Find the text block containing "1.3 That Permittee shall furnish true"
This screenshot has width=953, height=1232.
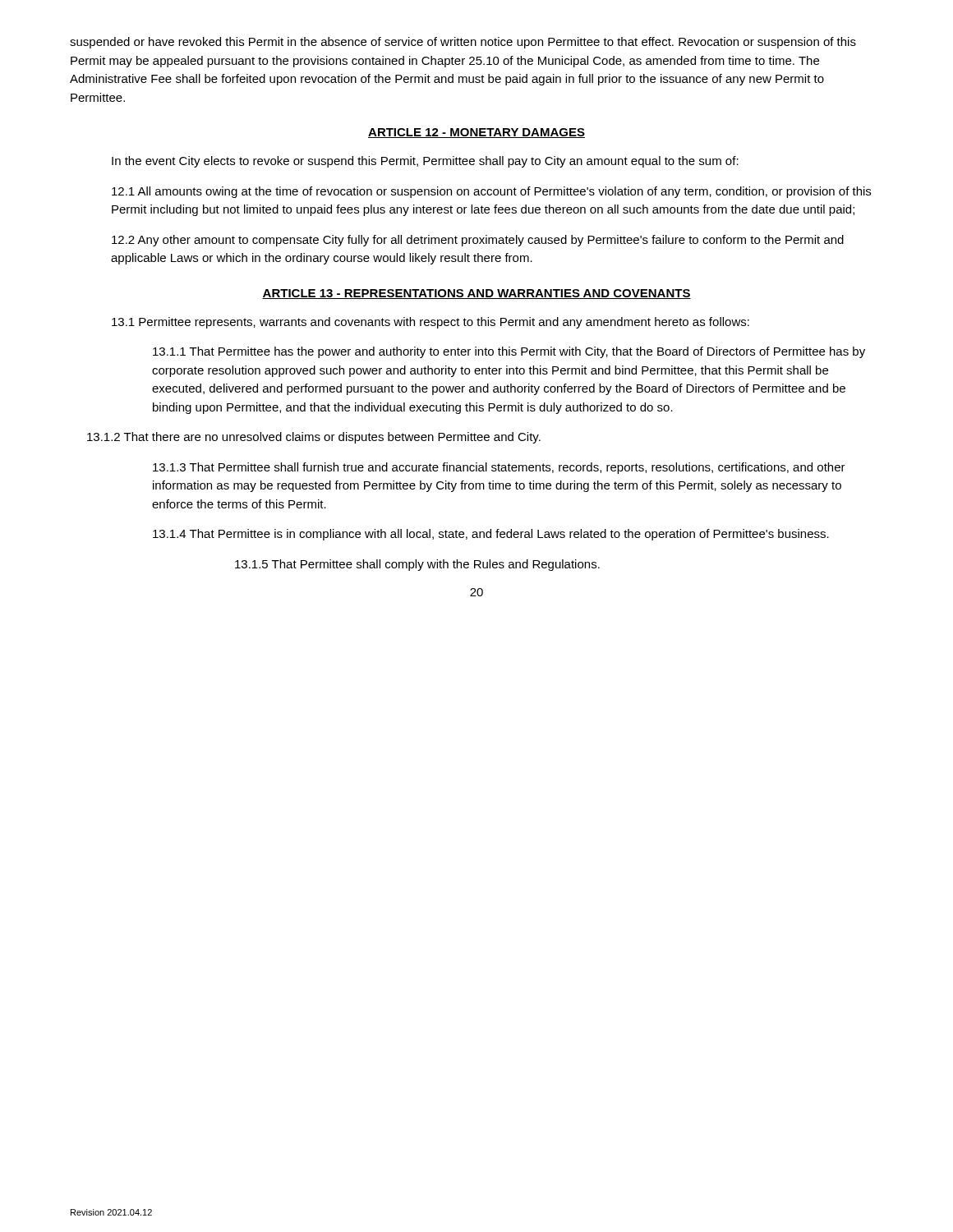point(498,485)
